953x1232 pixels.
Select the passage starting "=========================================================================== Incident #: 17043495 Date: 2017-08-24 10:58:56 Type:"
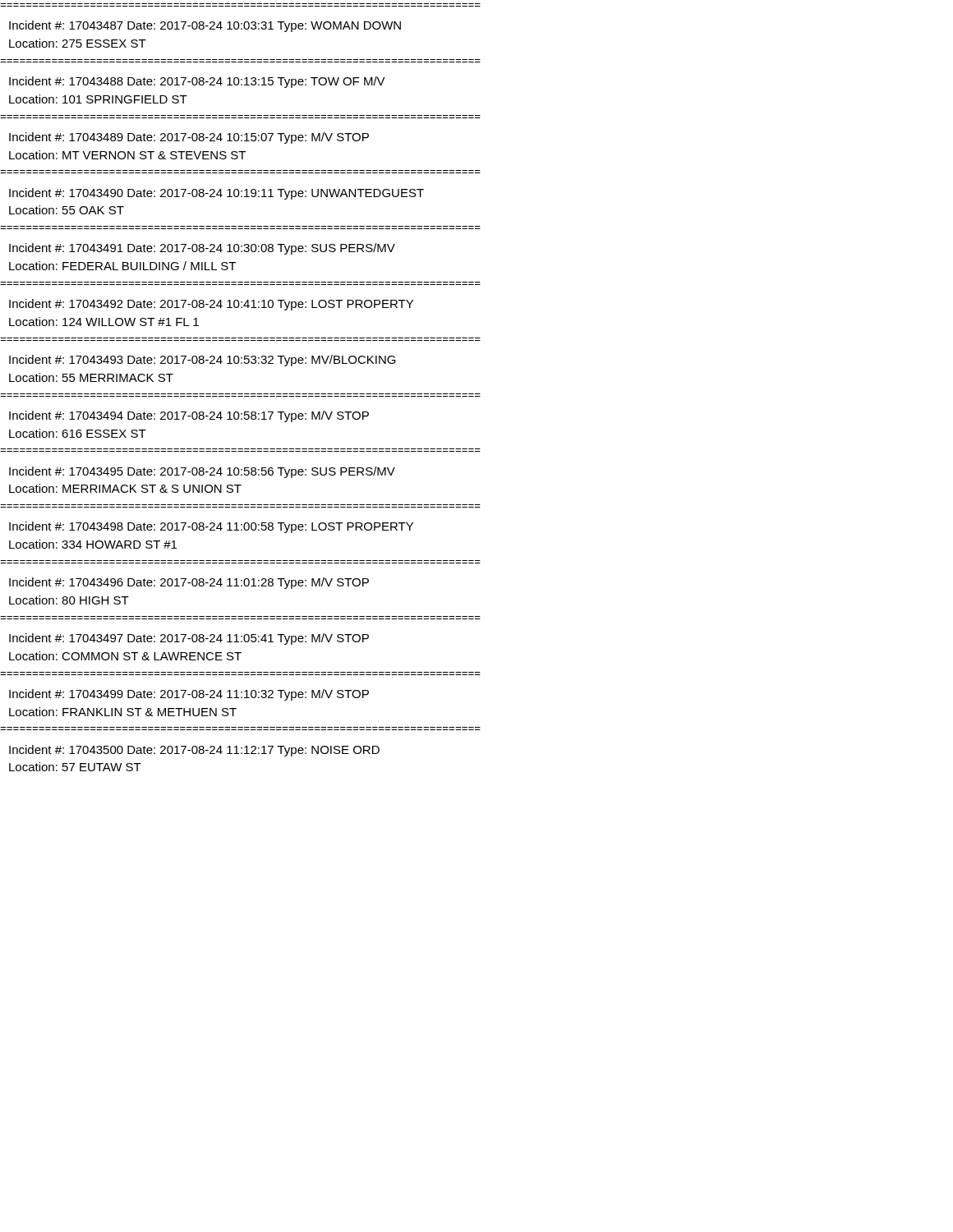click(x=202, y=472)
